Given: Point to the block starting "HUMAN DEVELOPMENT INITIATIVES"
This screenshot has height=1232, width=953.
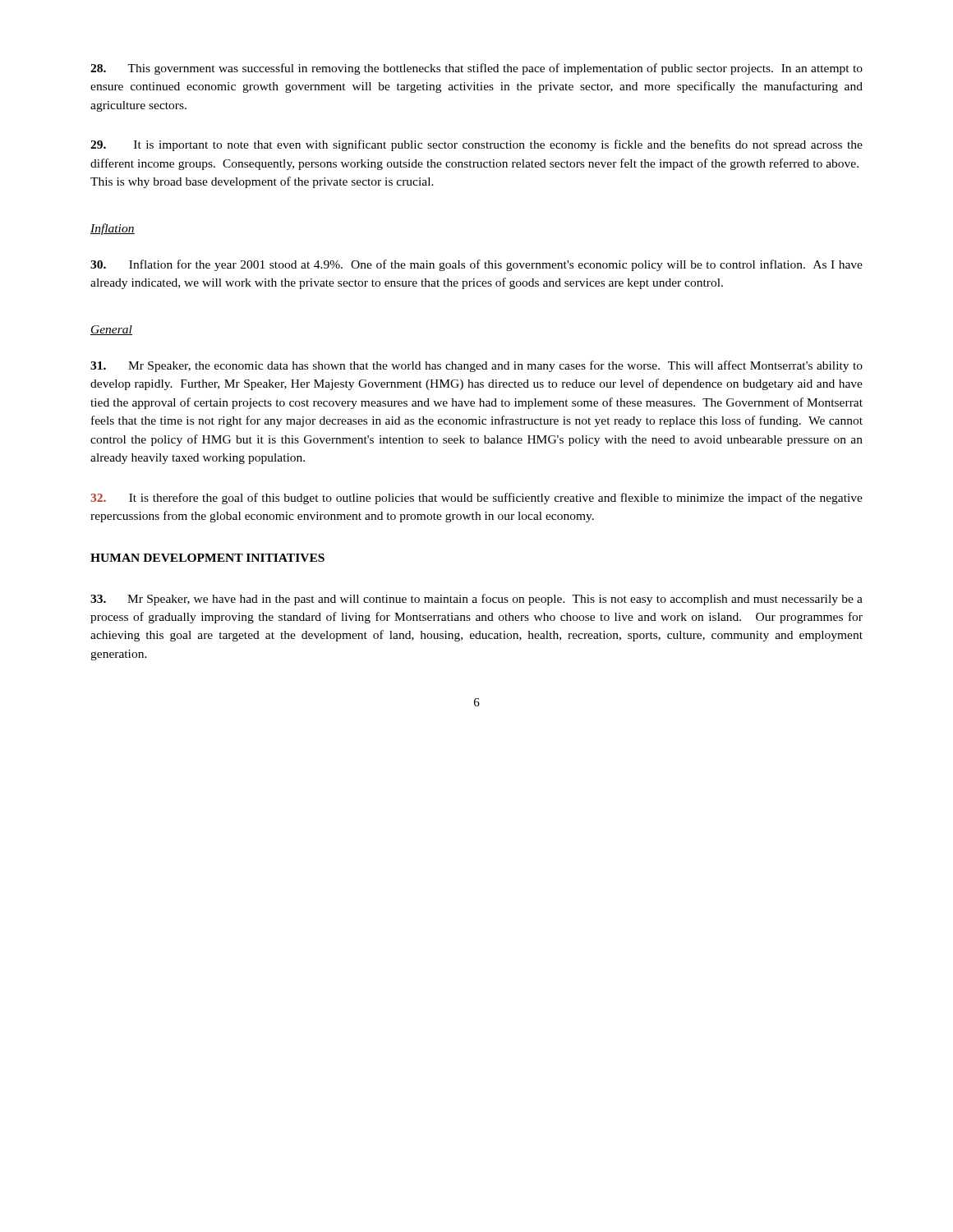Looking at the screenshot, I should click(x=208, y=557).
